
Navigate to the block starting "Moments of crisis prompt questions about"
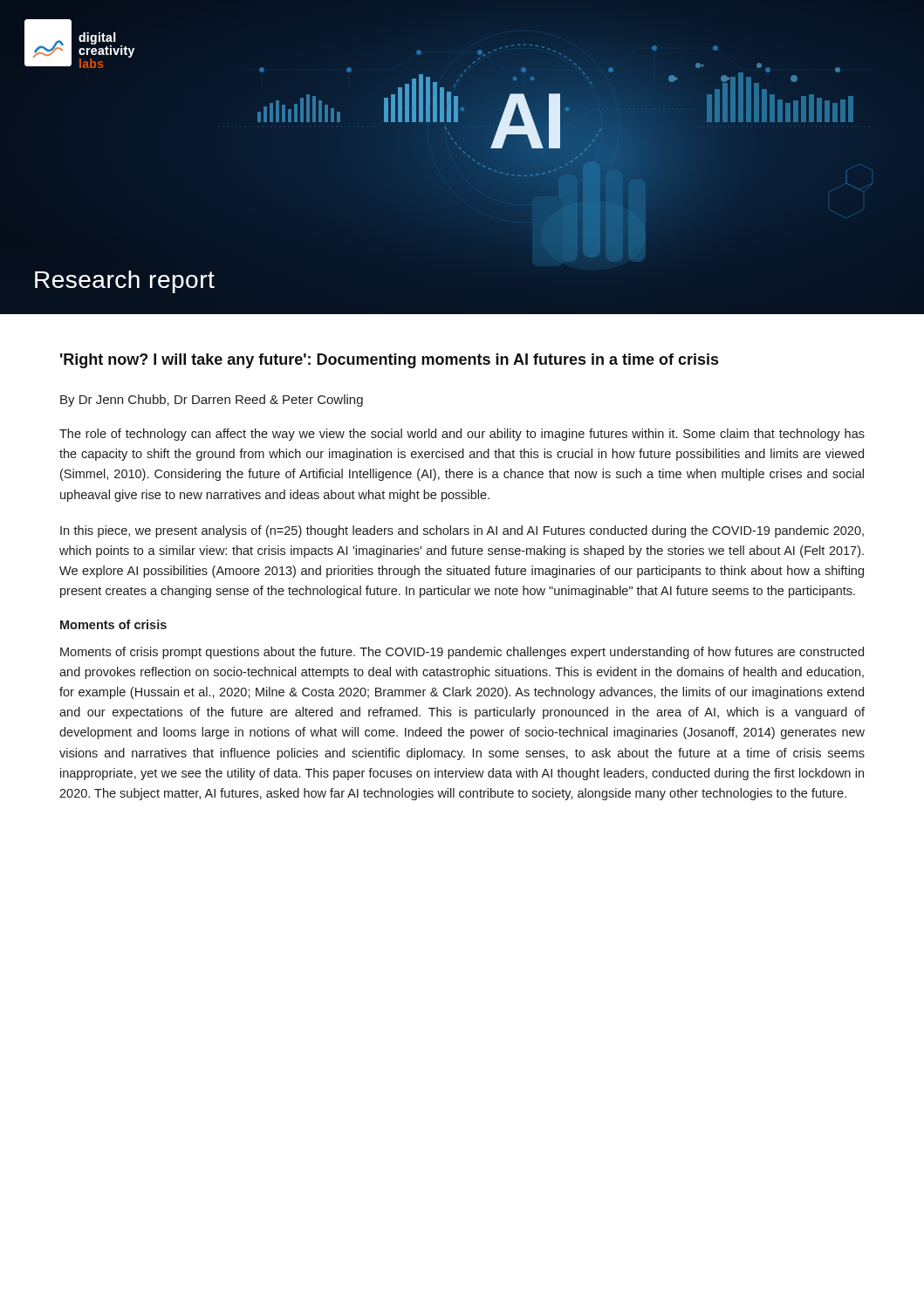[x=462, y=722]
